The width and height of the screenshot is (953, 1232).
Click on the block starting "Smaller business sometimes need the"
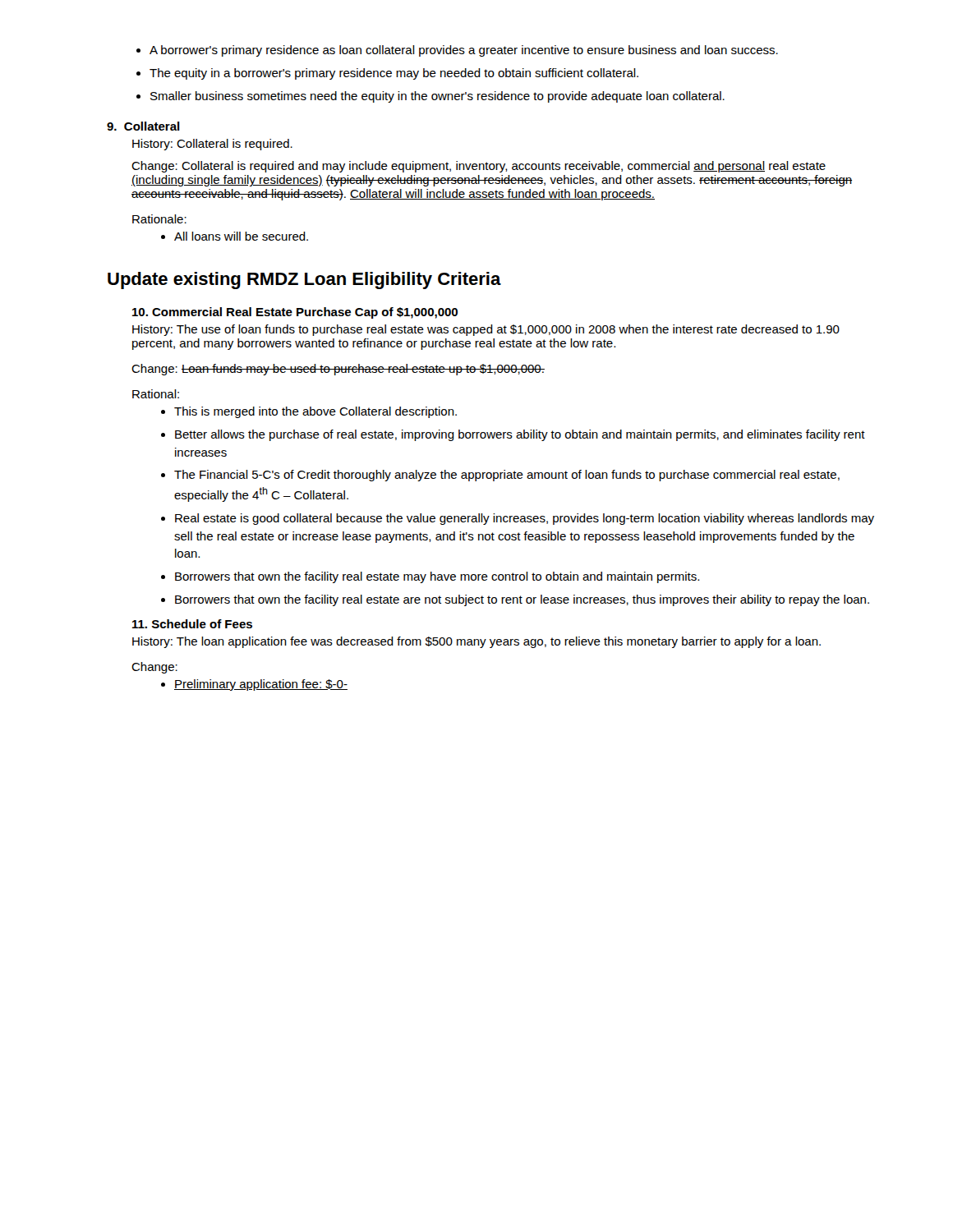pos(505,96)
